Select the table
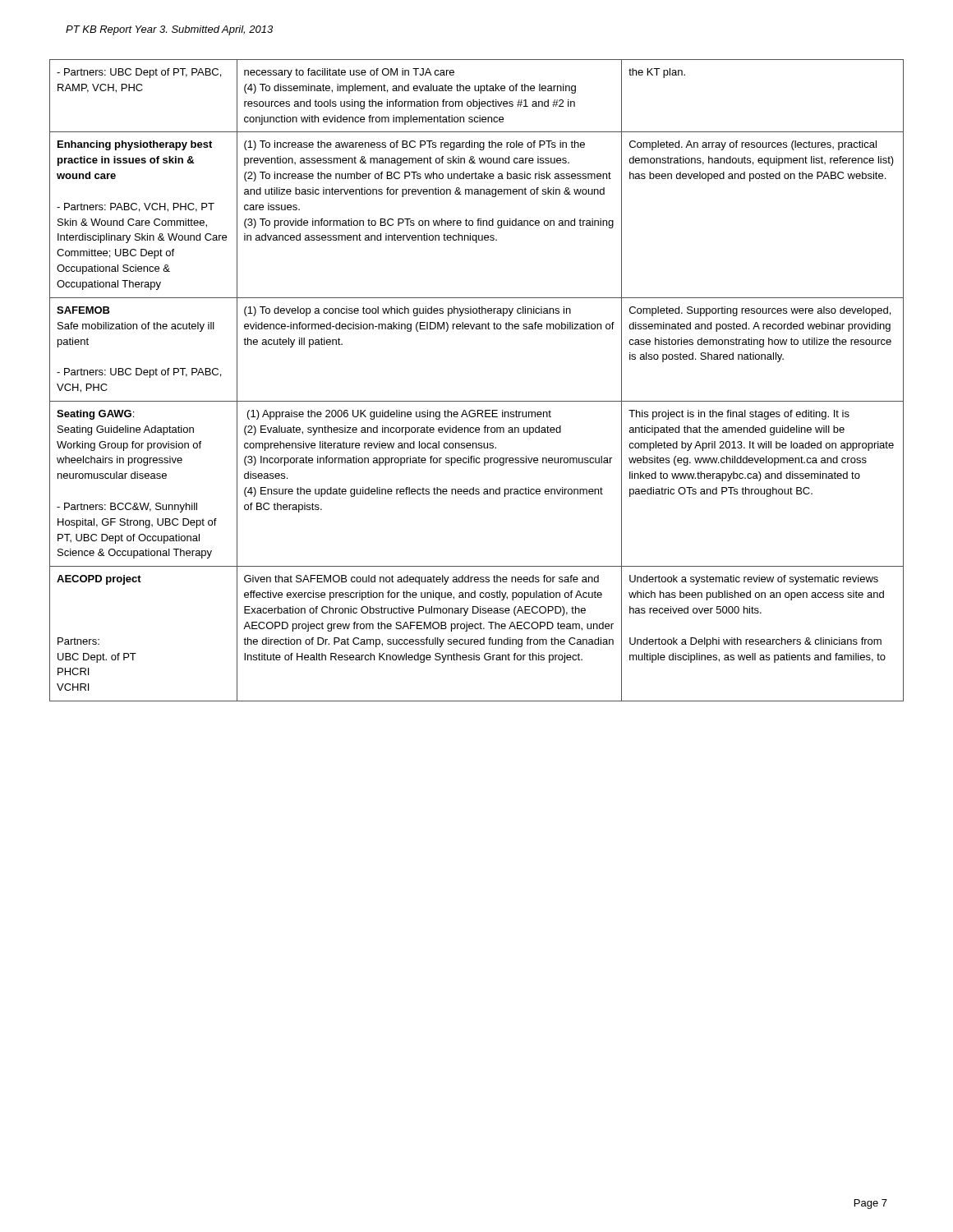The height and width of the screenshot is (1232, 953). 476,380
